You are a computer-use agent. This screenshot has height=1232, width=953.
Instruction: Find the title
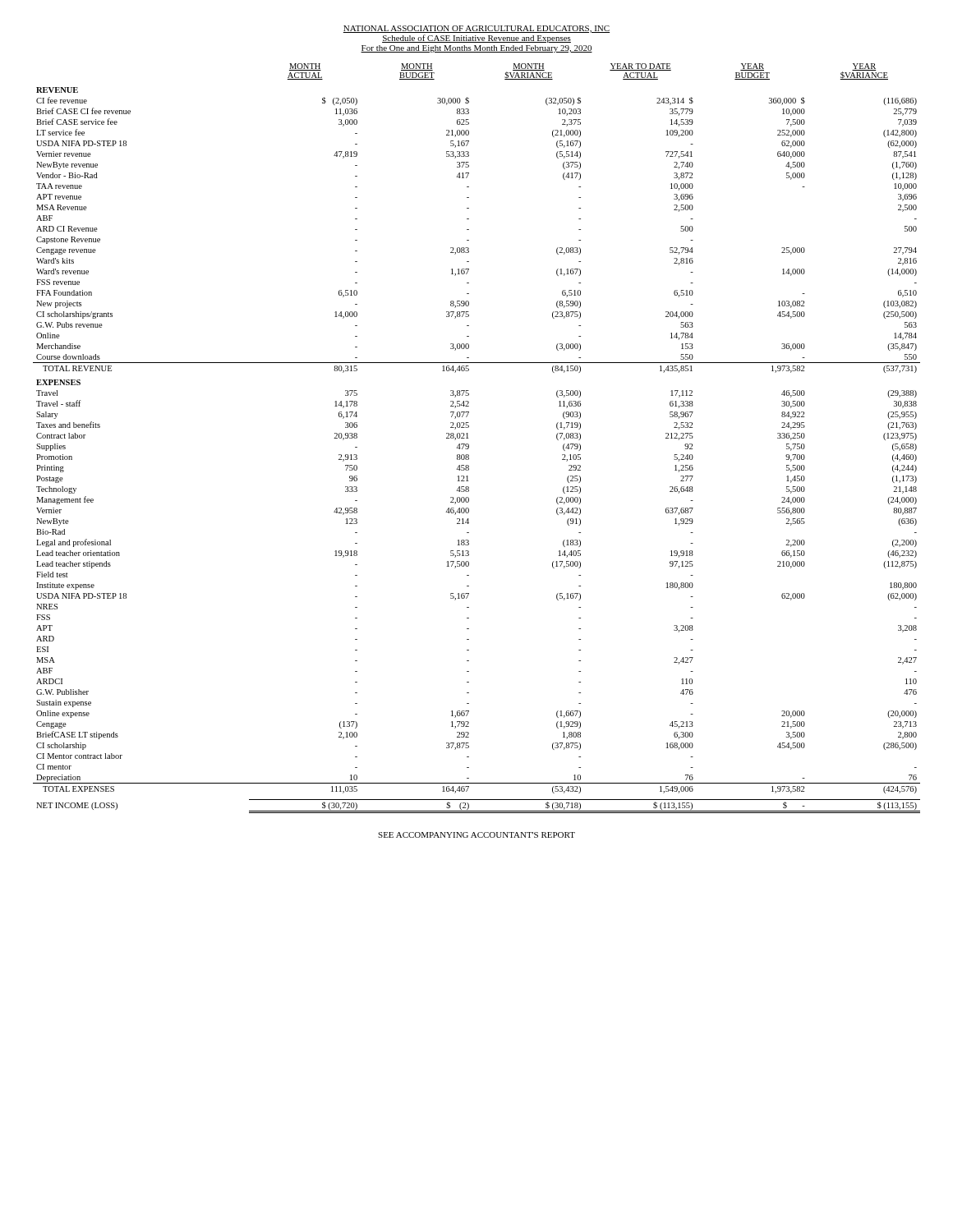tap(476, 38)
